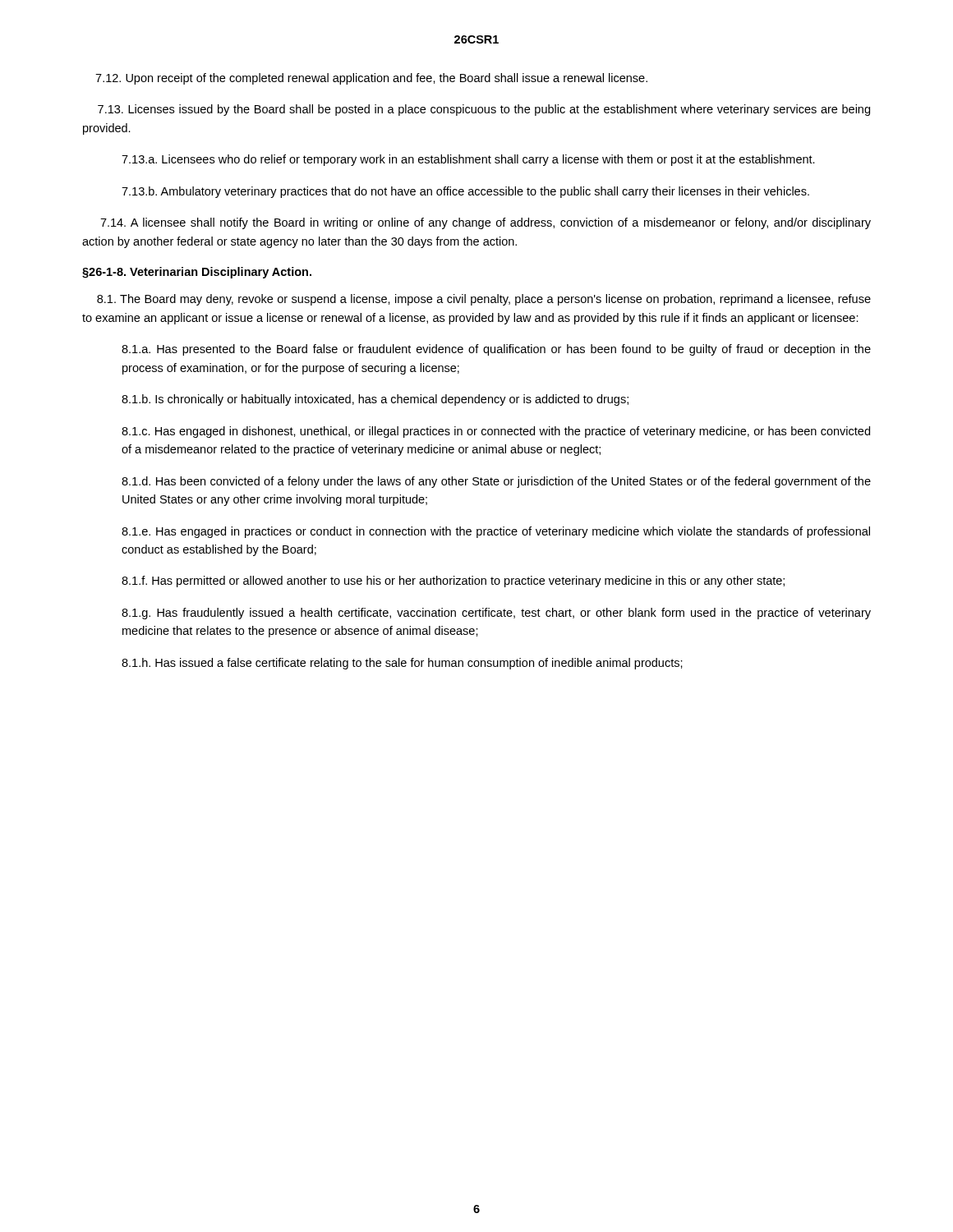Locate the region starting "13.a. Licensees who do relief"

pyautogui.click(x=469, y=160)
